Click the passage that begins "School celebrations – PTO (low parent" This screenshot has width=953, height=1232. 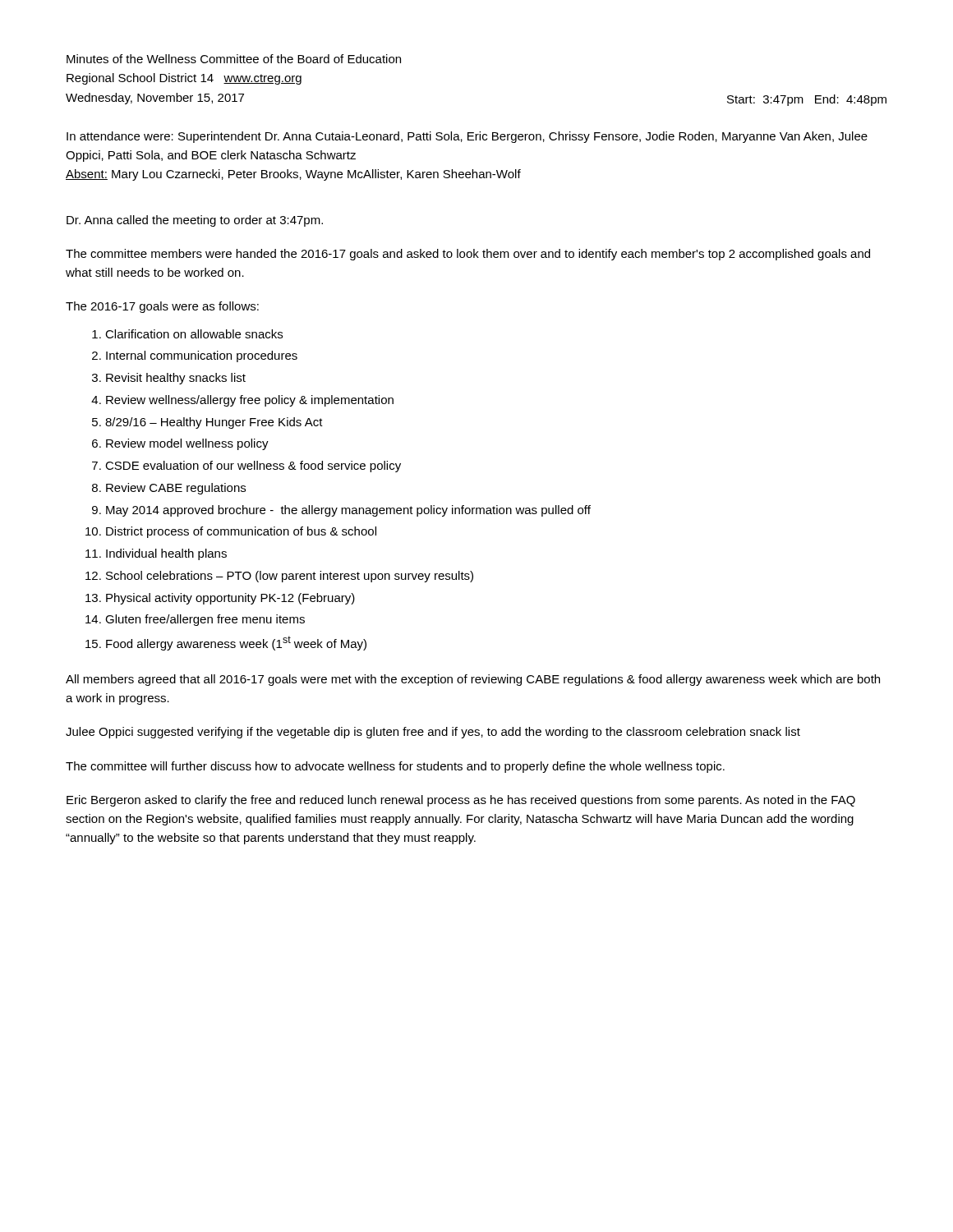click(x=290, y=575)
